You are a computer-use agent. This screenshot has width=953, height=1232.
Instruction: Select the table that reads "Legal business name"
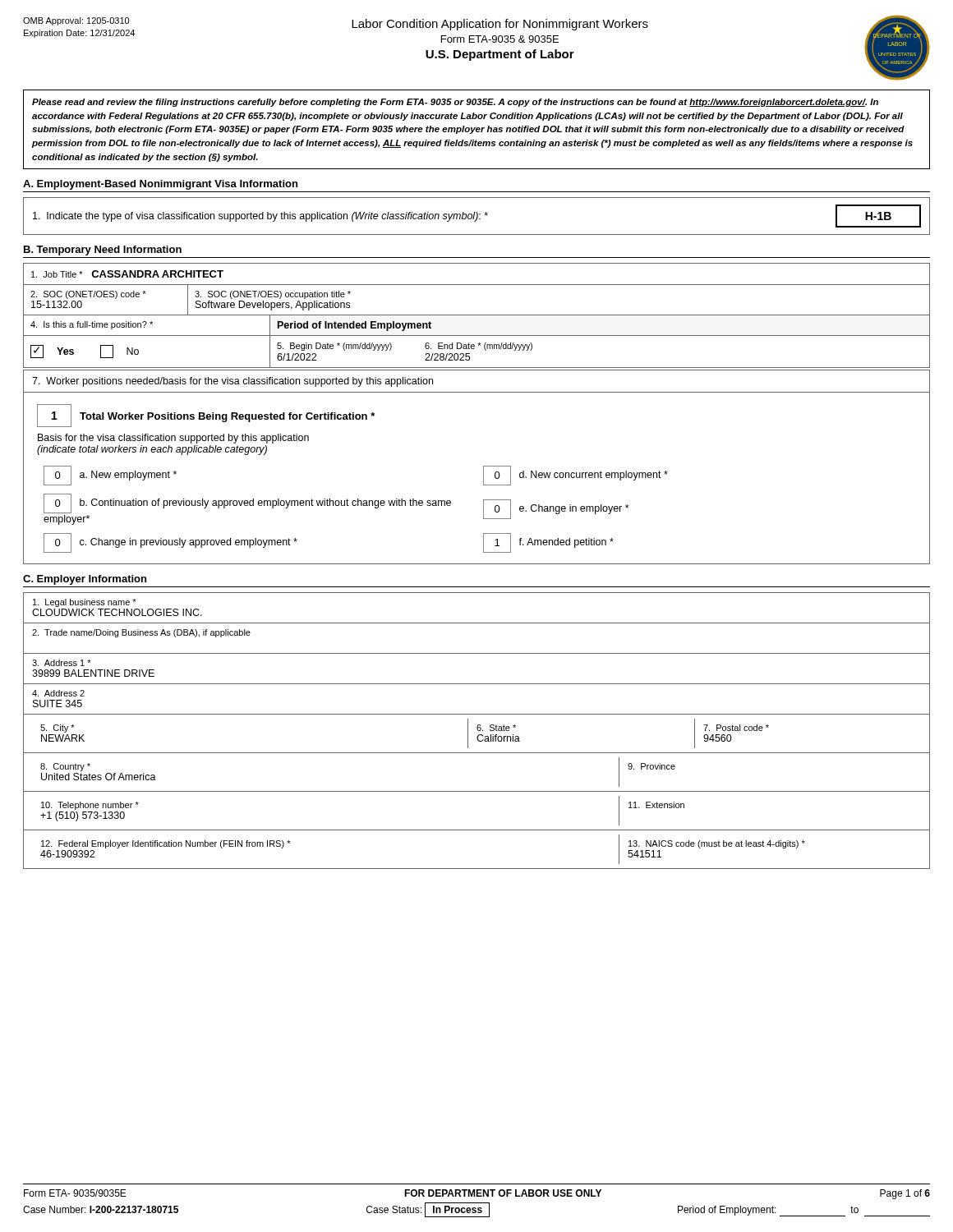pyautogui.click(x=476, y=731)
